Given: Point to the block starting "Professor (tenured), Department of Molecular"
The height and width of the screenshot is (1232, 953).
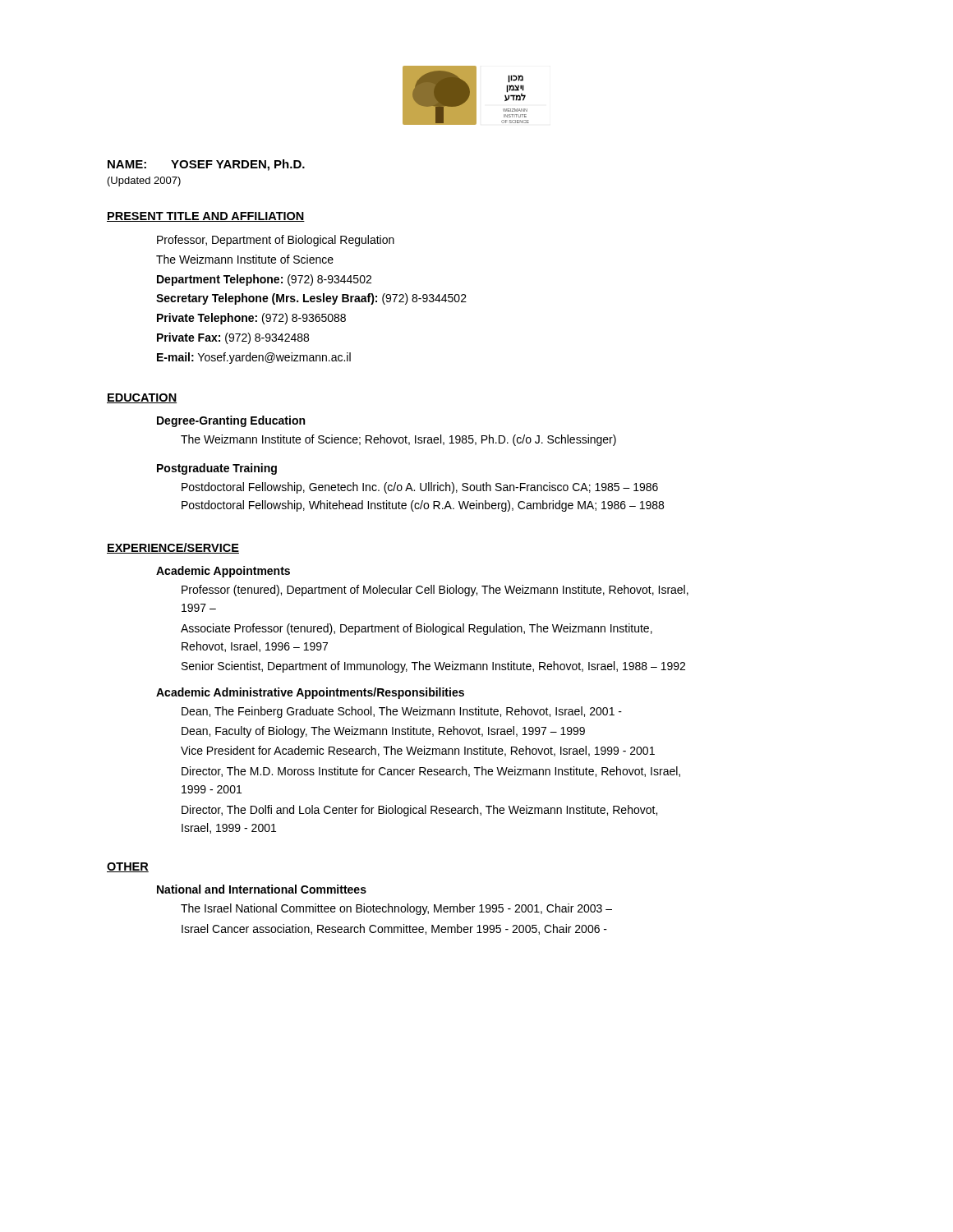Looking at the screenshot, I should [435, 599].
